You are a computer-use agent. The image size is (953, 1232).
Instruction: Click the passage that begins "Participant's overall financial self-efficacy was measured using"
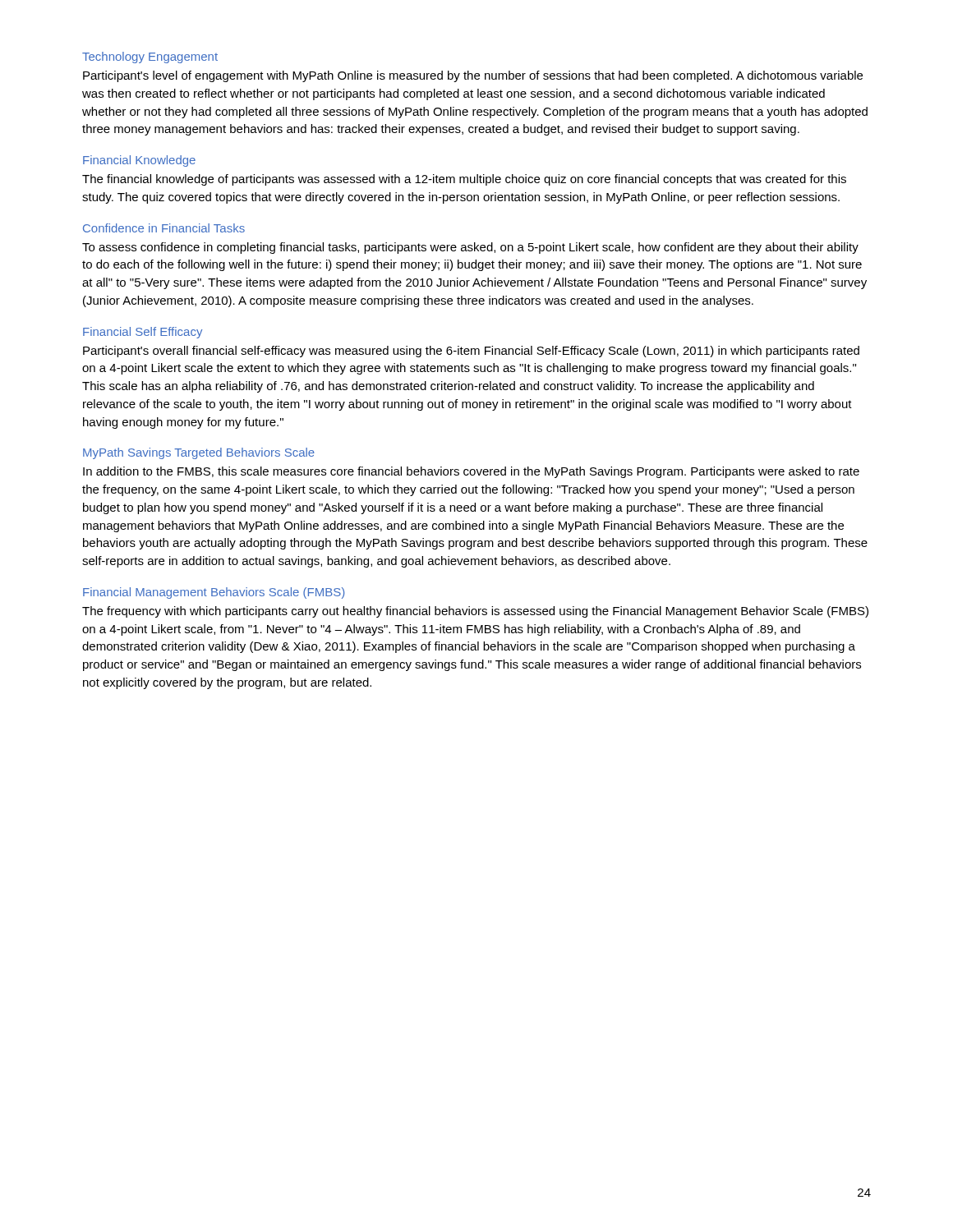click(476, 386)
